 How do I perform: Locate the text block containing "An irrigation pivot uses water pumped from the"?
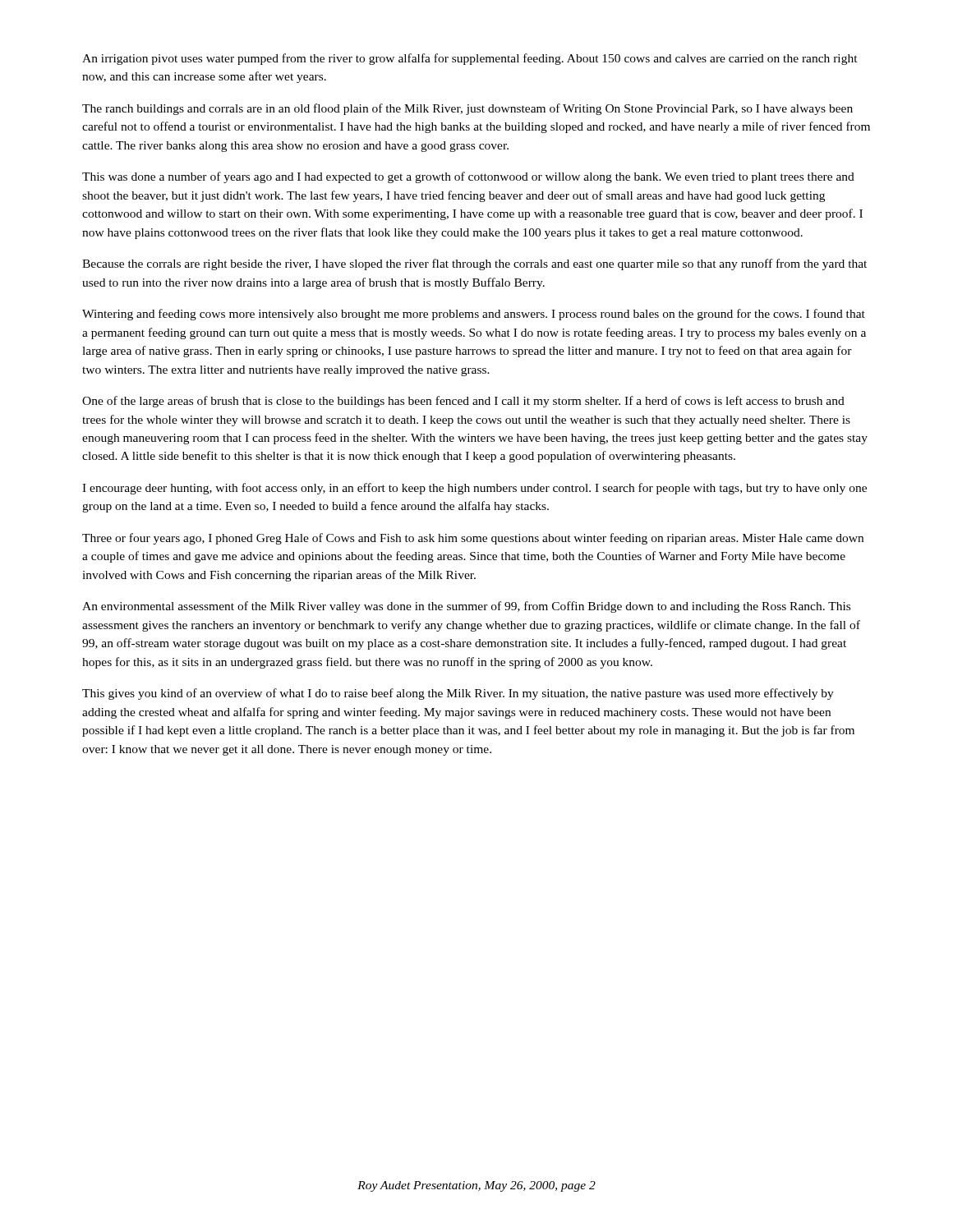pos(470,67)
